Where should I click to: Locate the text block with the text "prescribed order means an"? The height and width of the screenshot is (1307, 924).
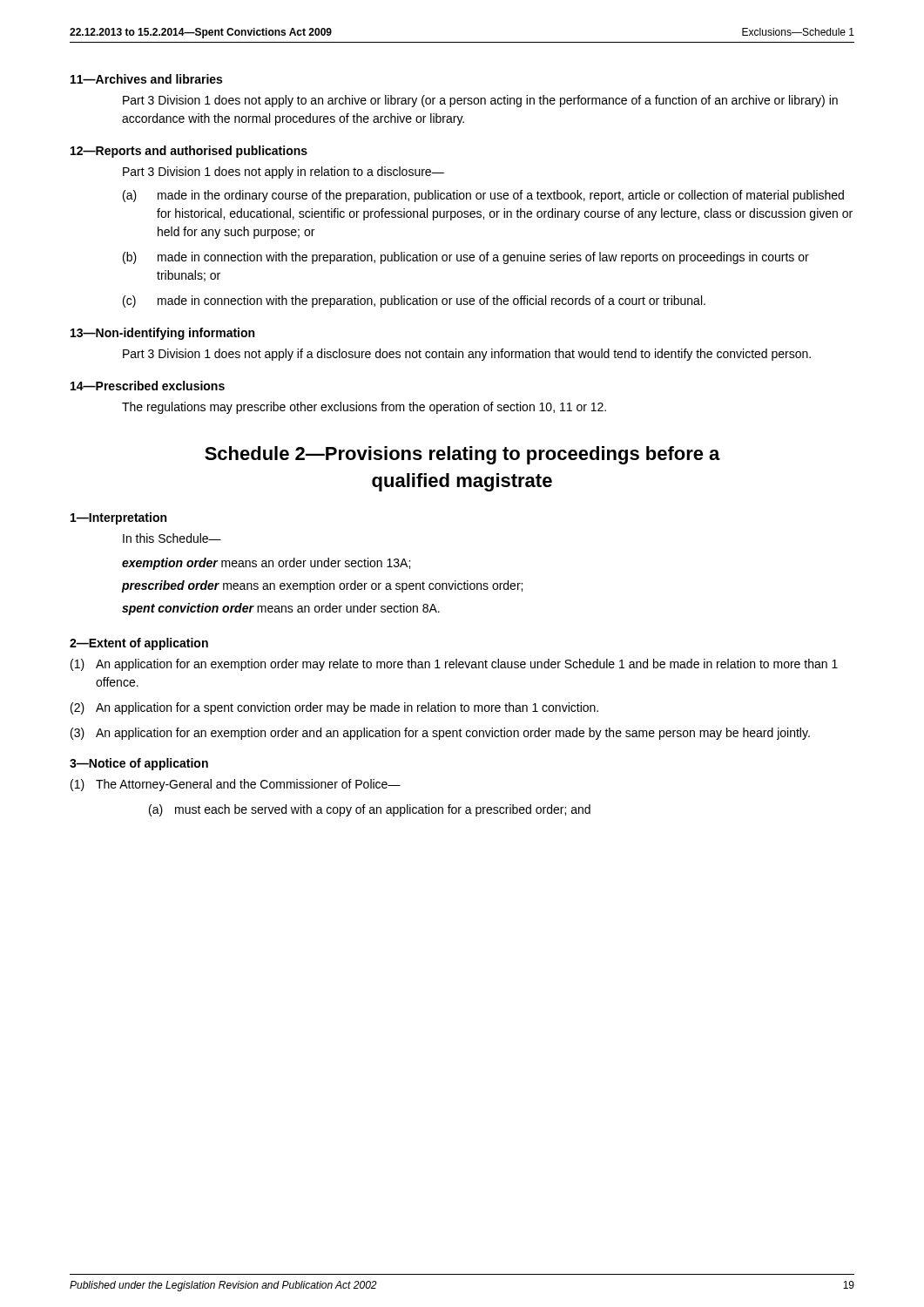[x=323, y=586]
